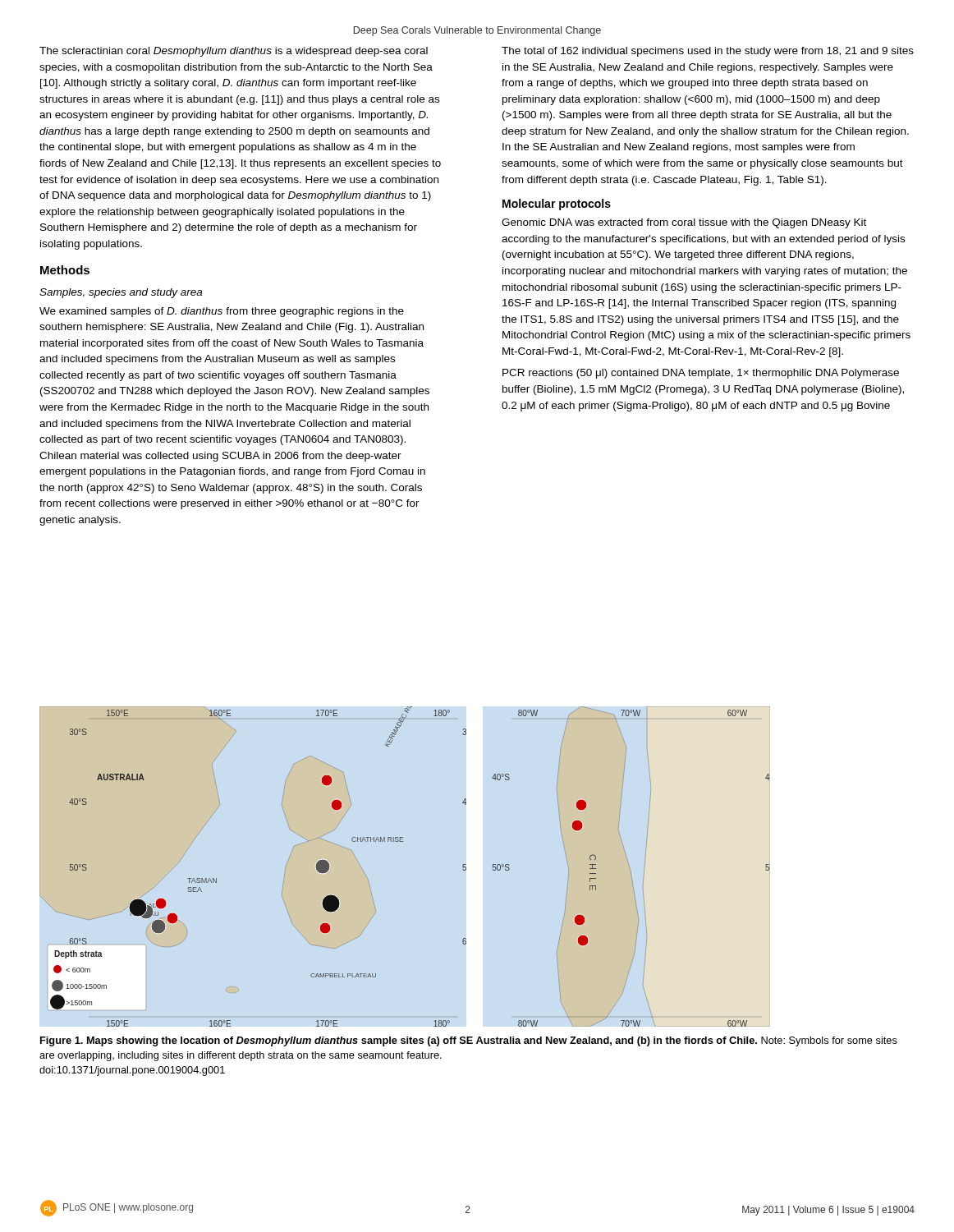Locate the passage starting "The total of 162 individual specimens"

[708, 115]
